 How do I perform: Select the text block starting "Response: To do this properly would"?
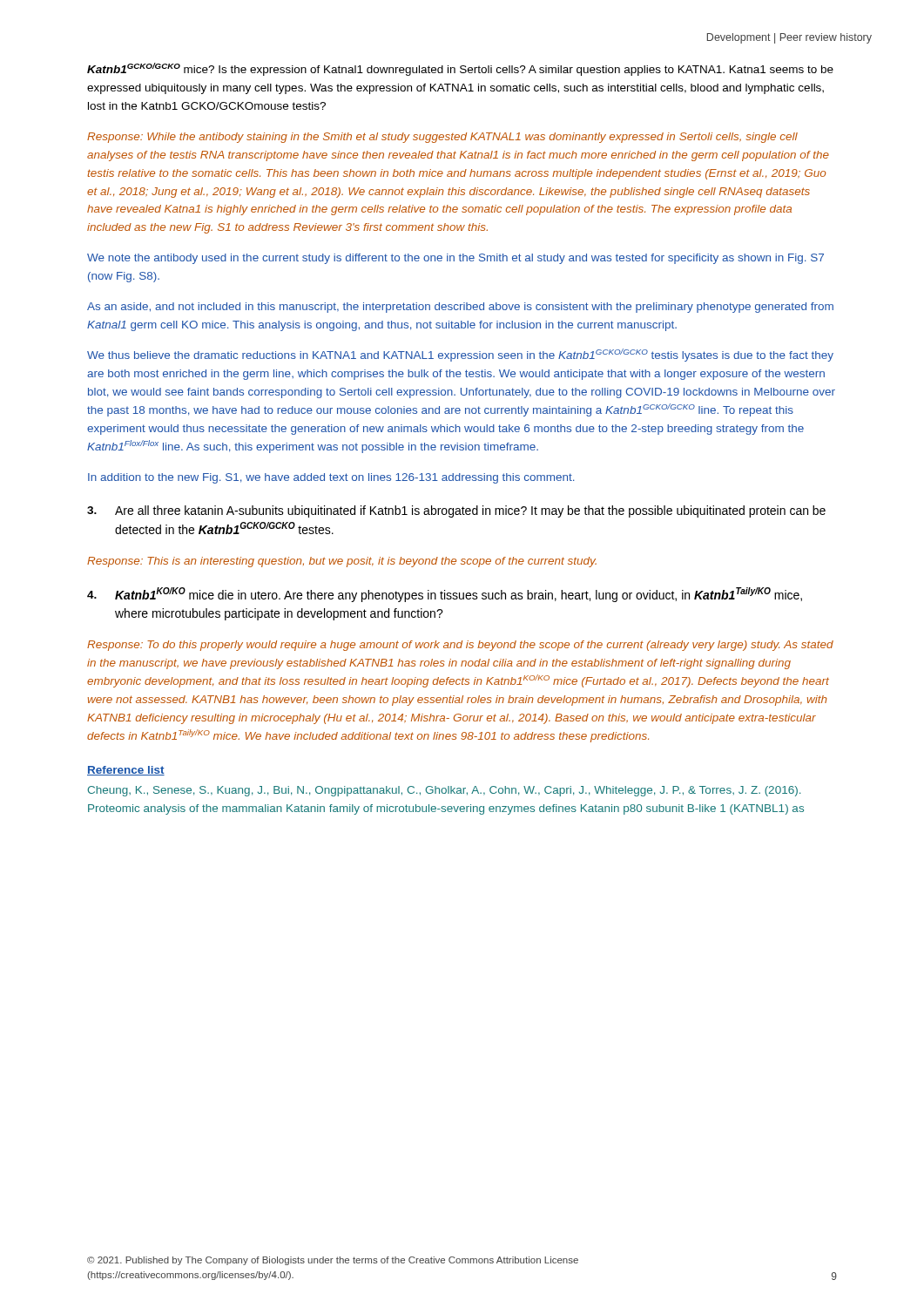(x=460, y=690)
